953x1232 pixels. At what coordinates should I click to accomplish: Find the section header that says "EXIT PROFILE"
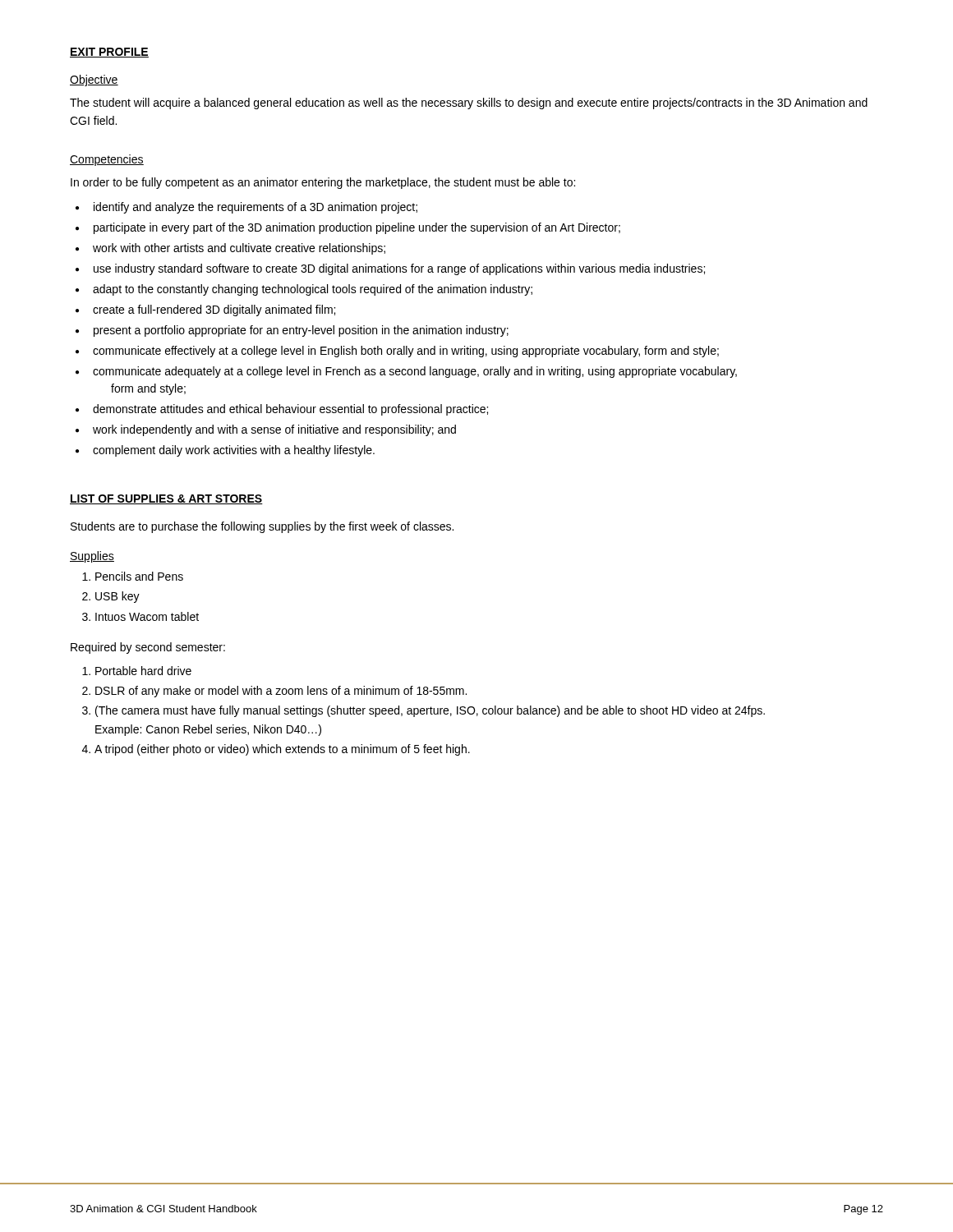[x=109, y=52]
